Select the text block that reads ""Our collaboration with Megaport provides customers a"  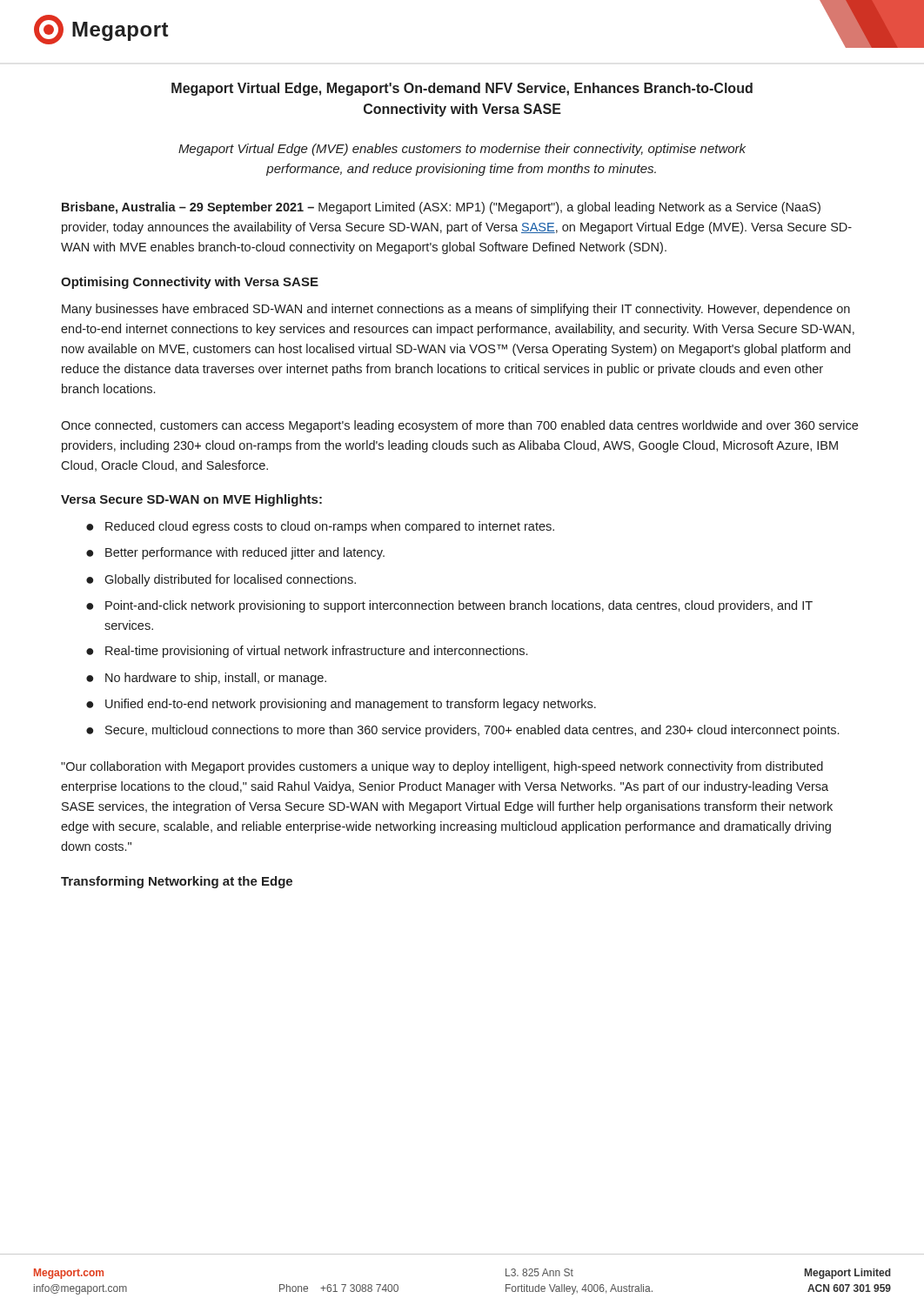(447, 807)
